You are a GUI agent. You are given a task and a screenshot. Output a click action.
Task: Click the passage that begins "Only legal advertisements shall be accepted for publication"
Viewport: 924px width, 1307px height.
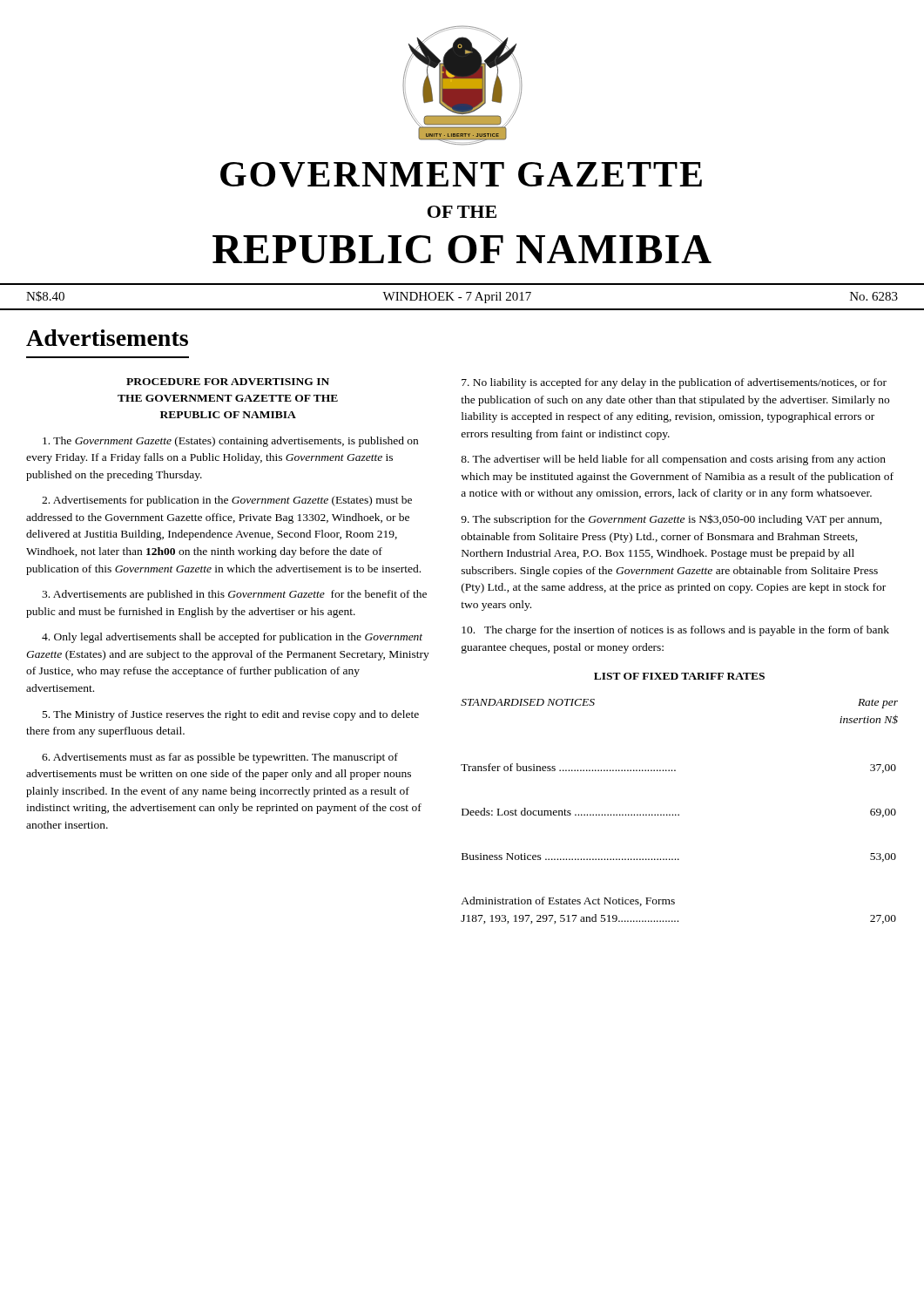click(x=228, y=662)
